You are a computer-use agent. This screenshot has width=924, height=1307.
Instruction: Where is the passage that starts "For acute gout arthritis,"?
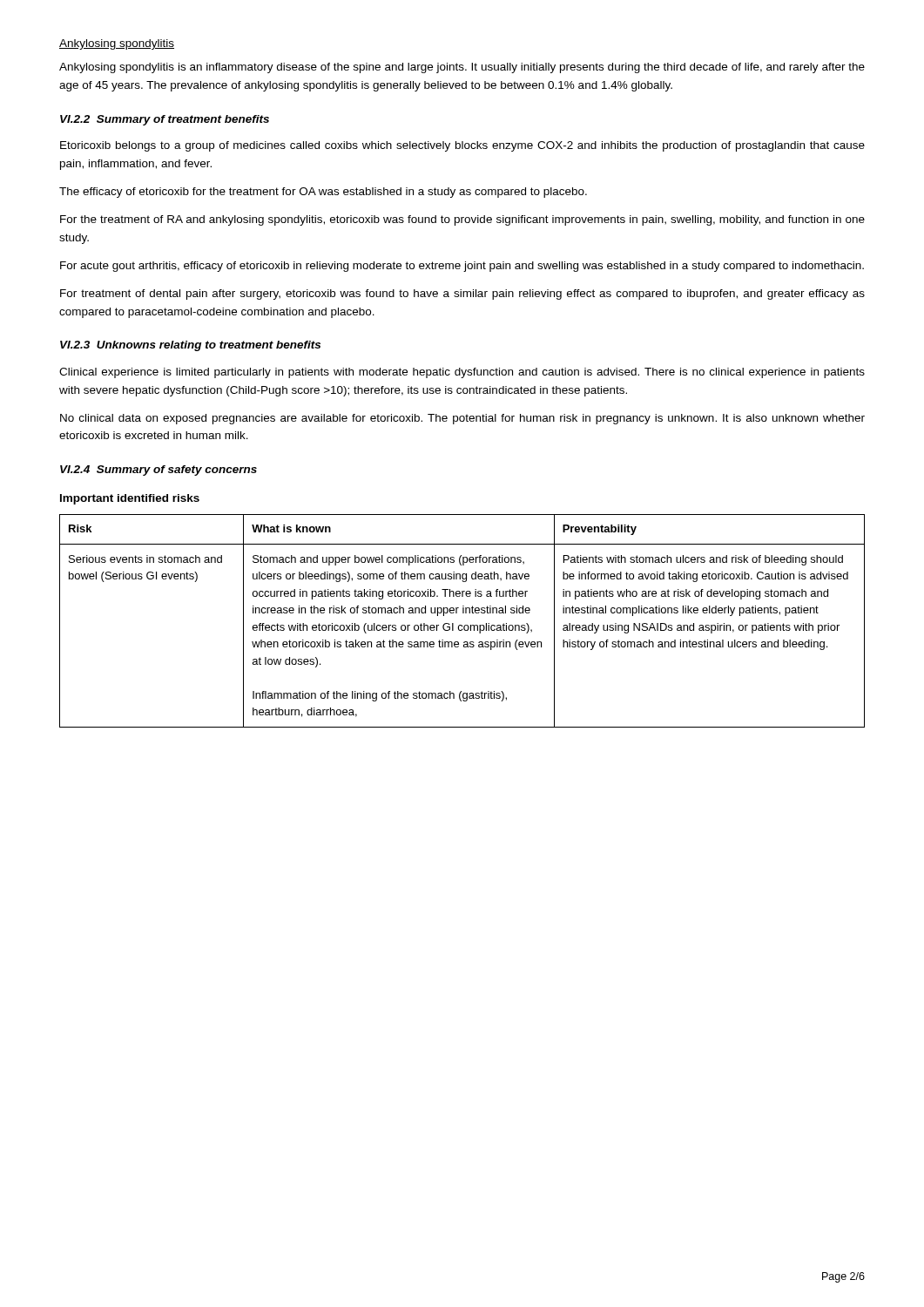tap(462, 266)
